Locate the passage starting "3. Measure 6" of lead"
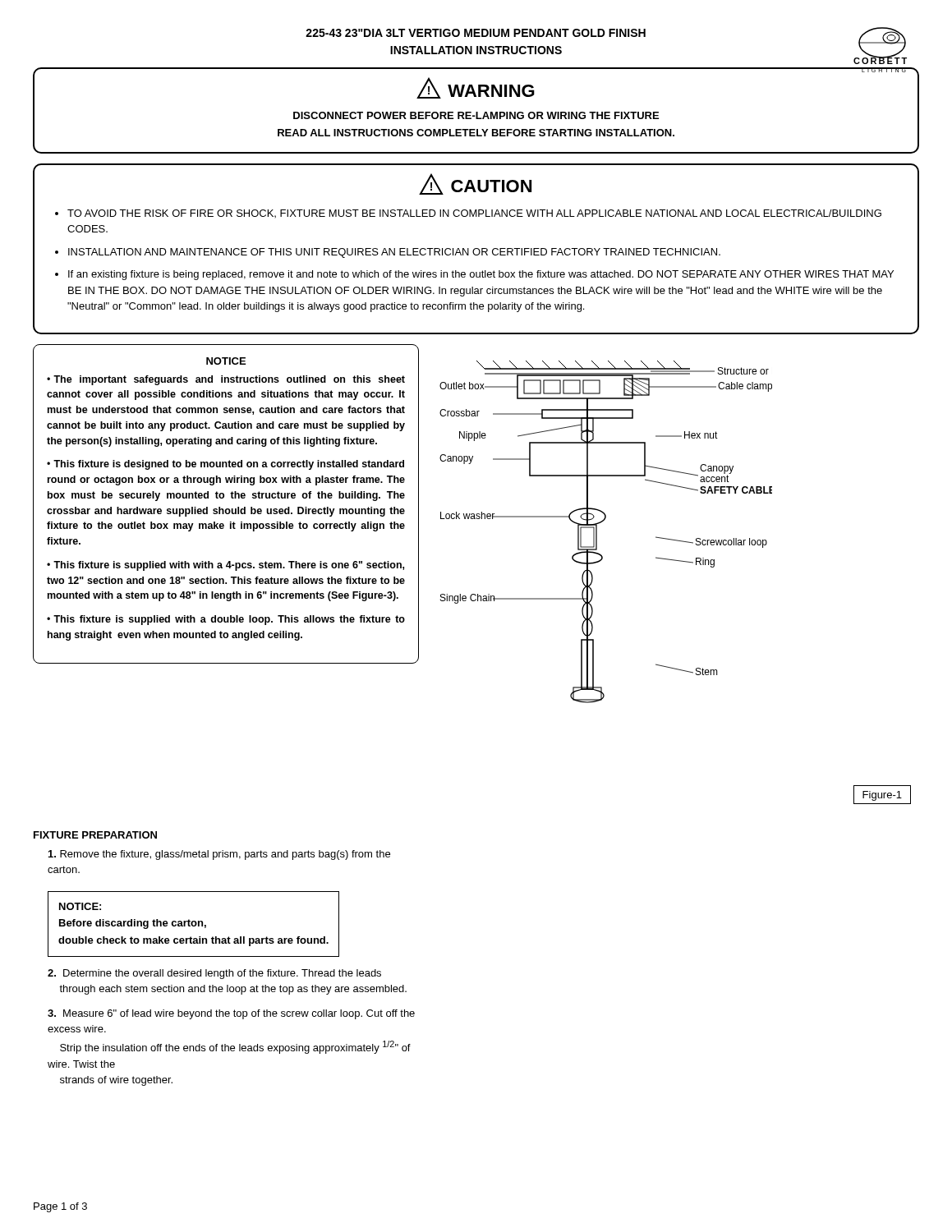This screenshot has height=1232, width=952. click(231, 1046)
